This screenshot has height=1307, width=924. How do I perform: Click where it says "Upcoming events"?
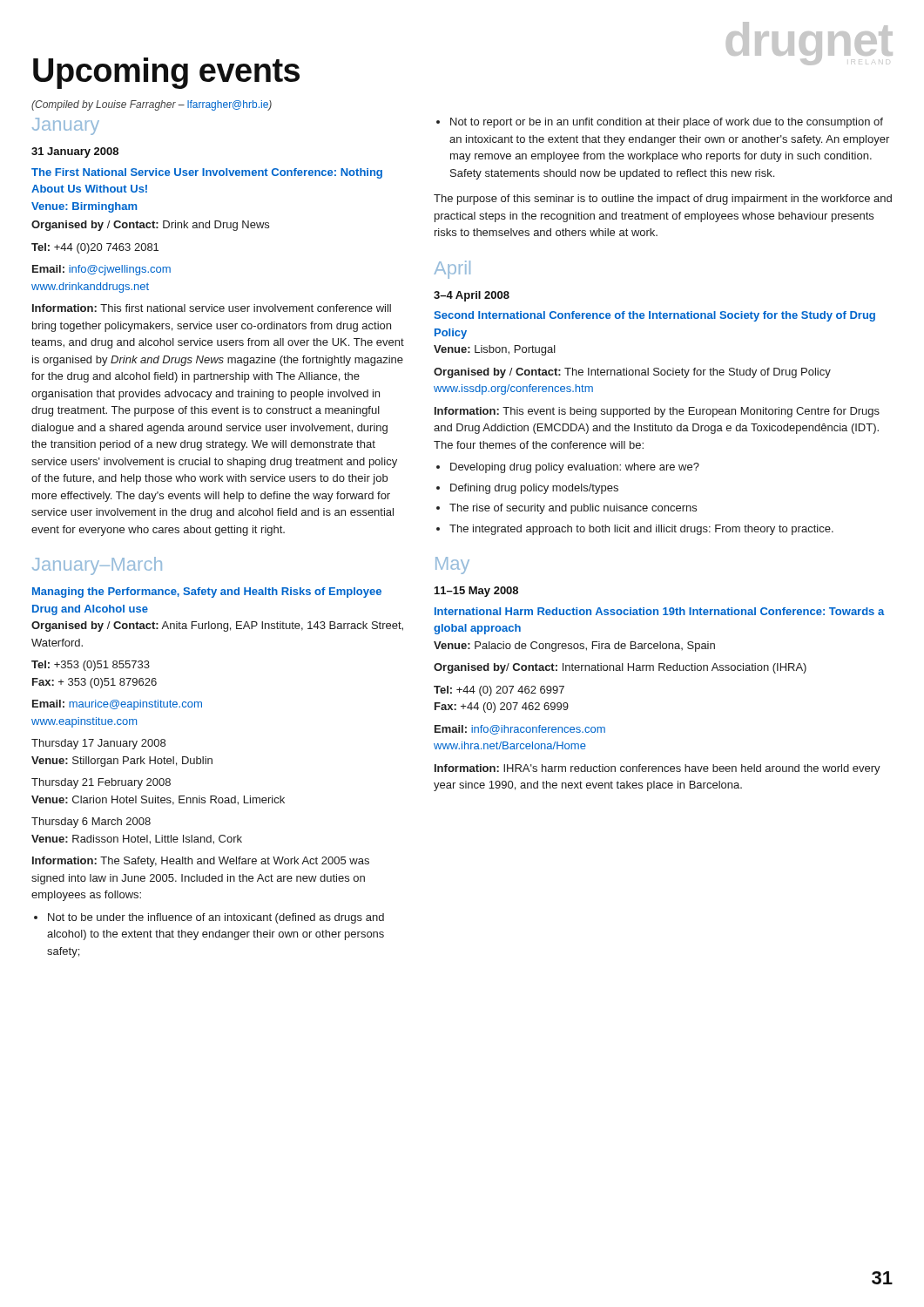[x=166, y=71]
